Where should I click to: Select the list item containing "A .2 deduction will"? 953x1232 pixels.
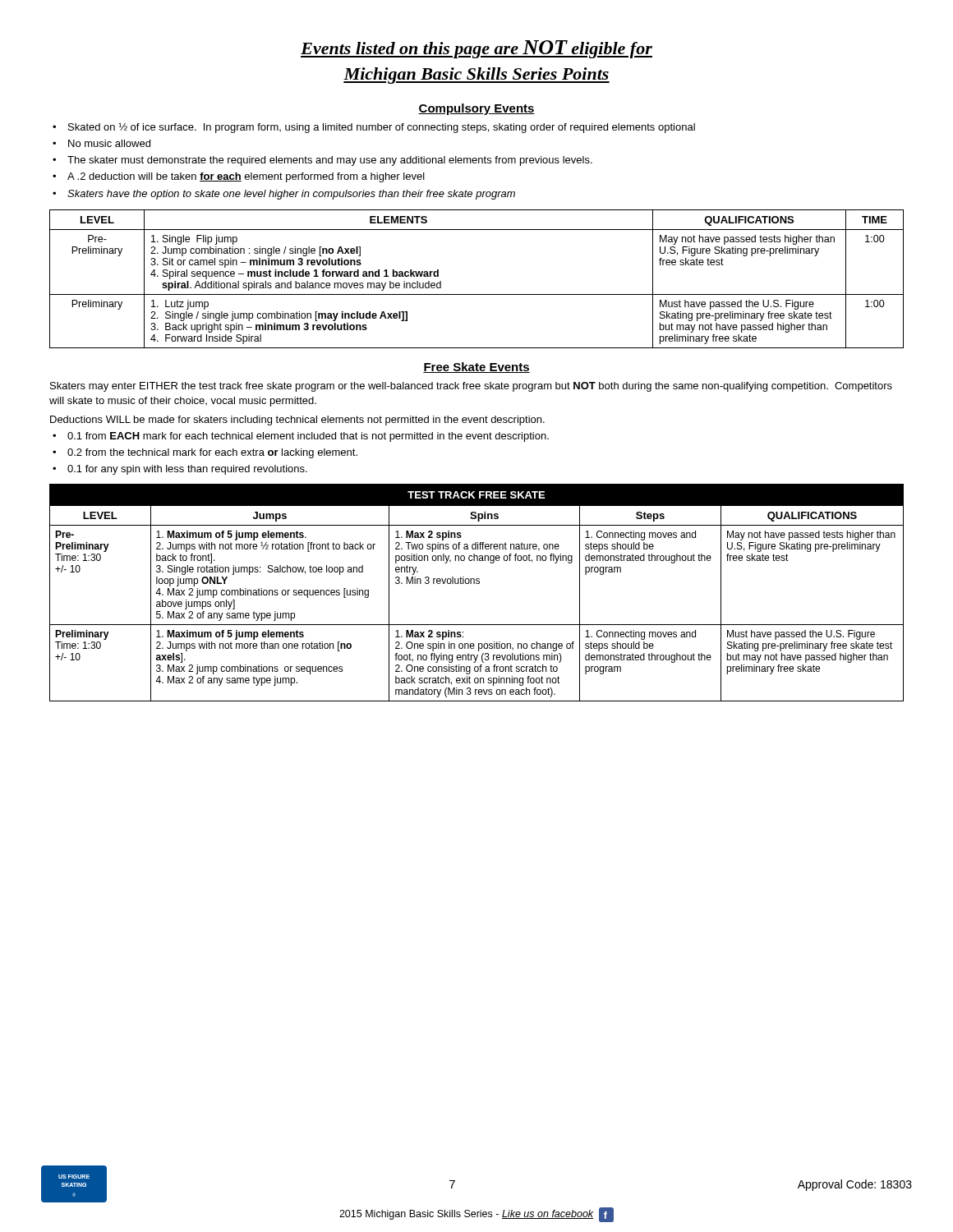pos(246,176)
